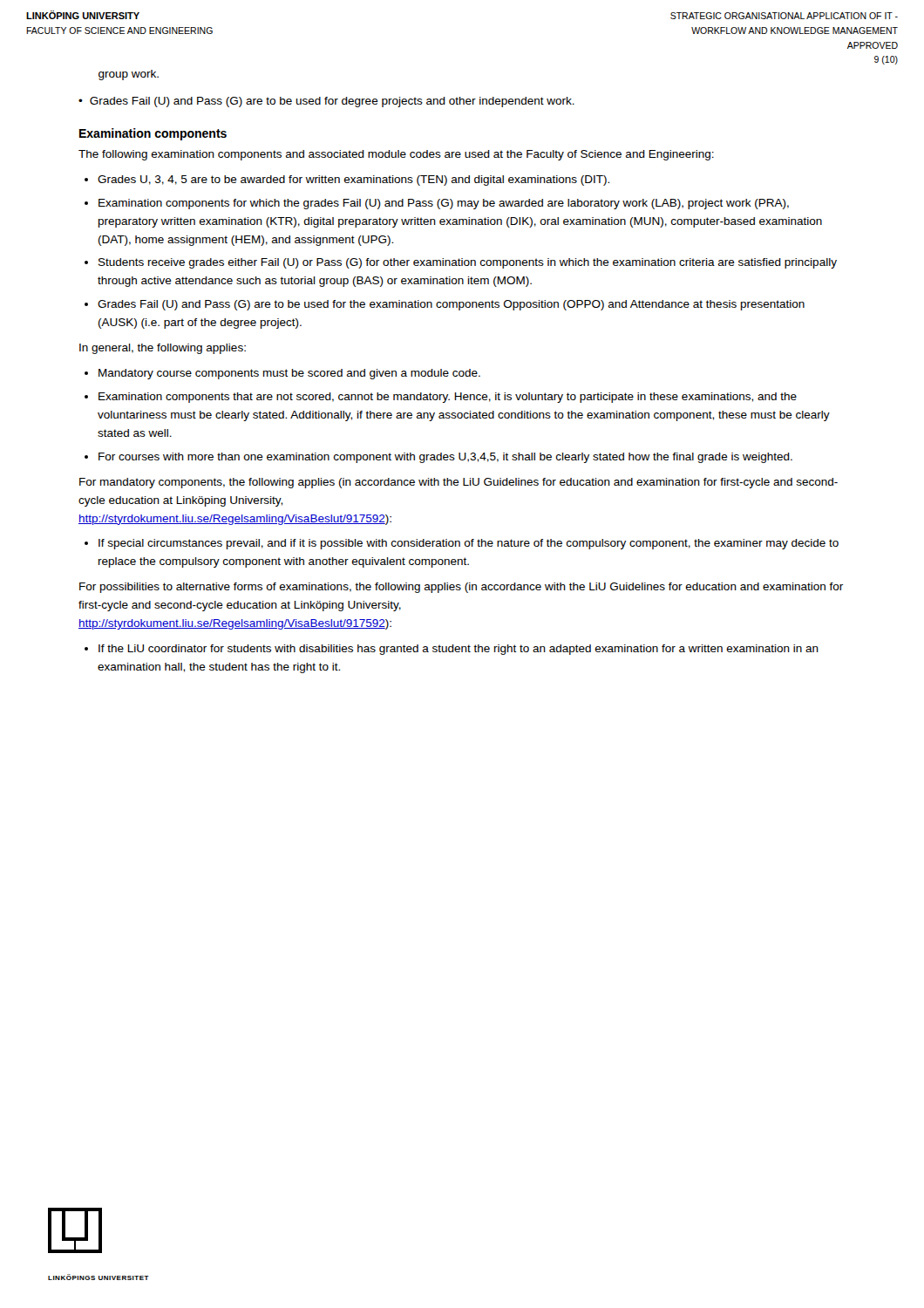Click on the section header containing "Examination components"
This screenshot has height=1308, width=924.
[x=153, y=133]
